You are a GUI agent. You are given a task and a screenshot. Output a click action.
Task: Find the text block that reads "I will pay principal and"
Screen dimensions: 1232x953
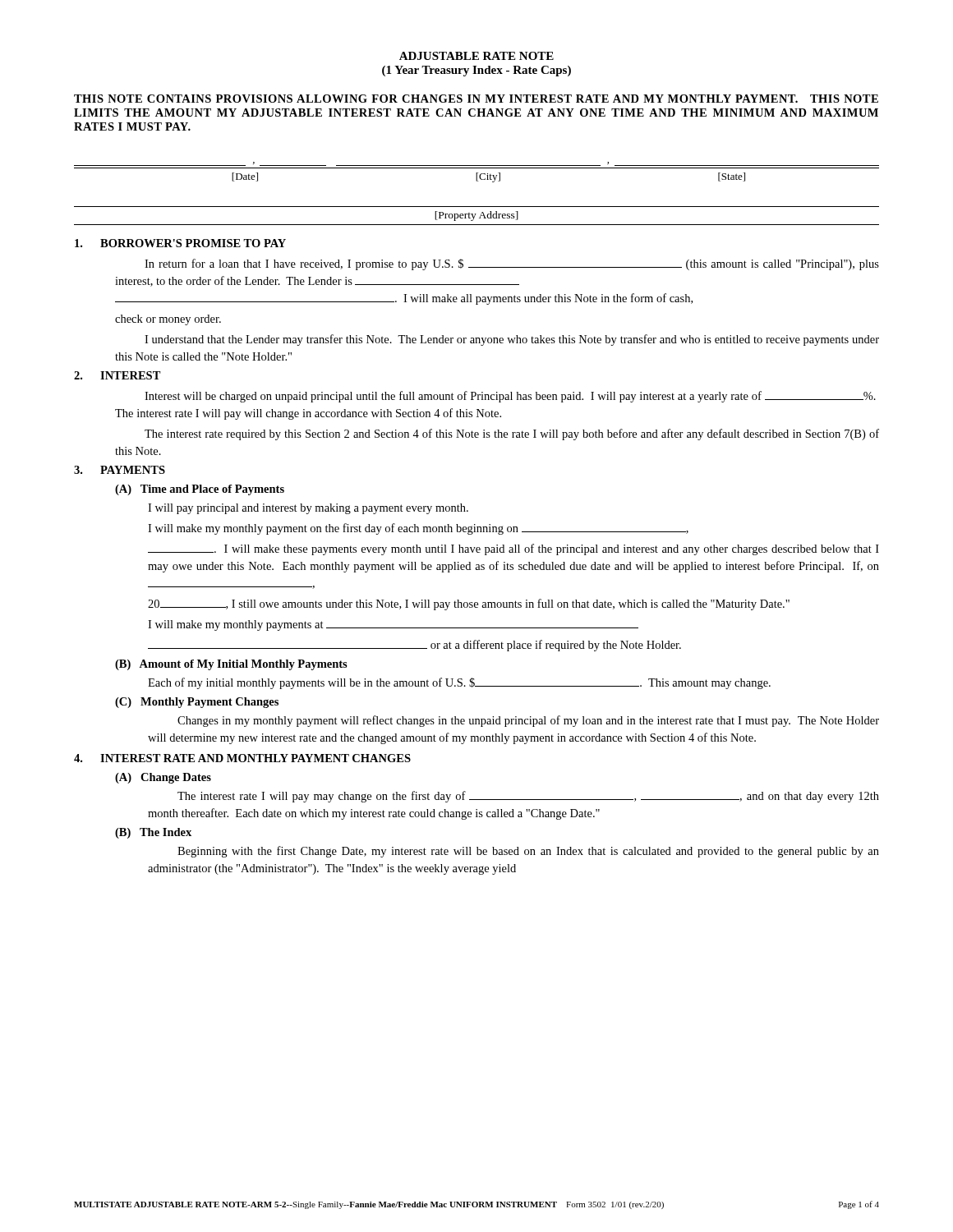click(308, 508)
